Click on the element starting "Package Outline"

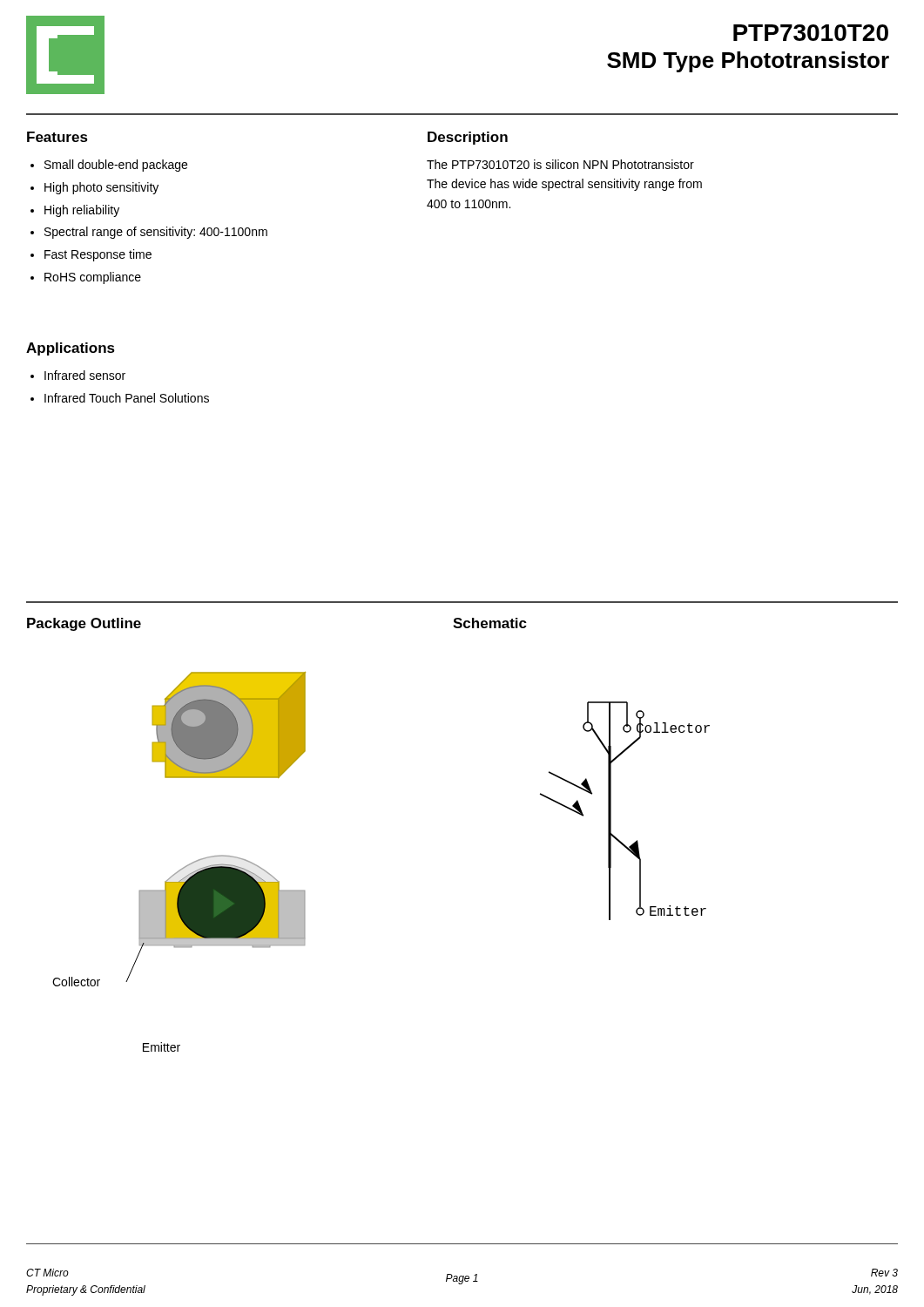pos(84,623)
